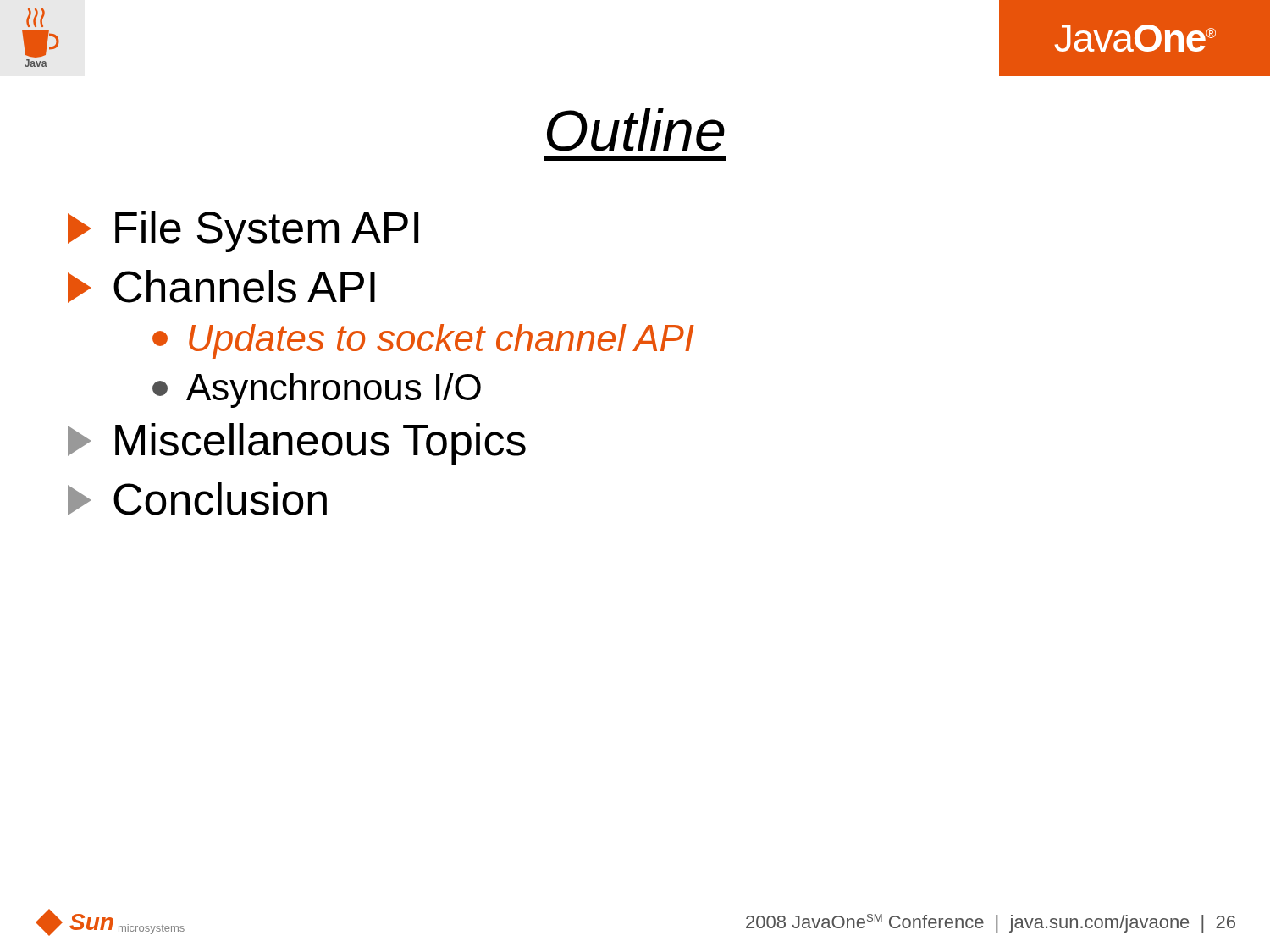Find "Asynchronous I/O" on this page
The width and height of the screenshot is (1270, 952).
click(x=317, y=388)
